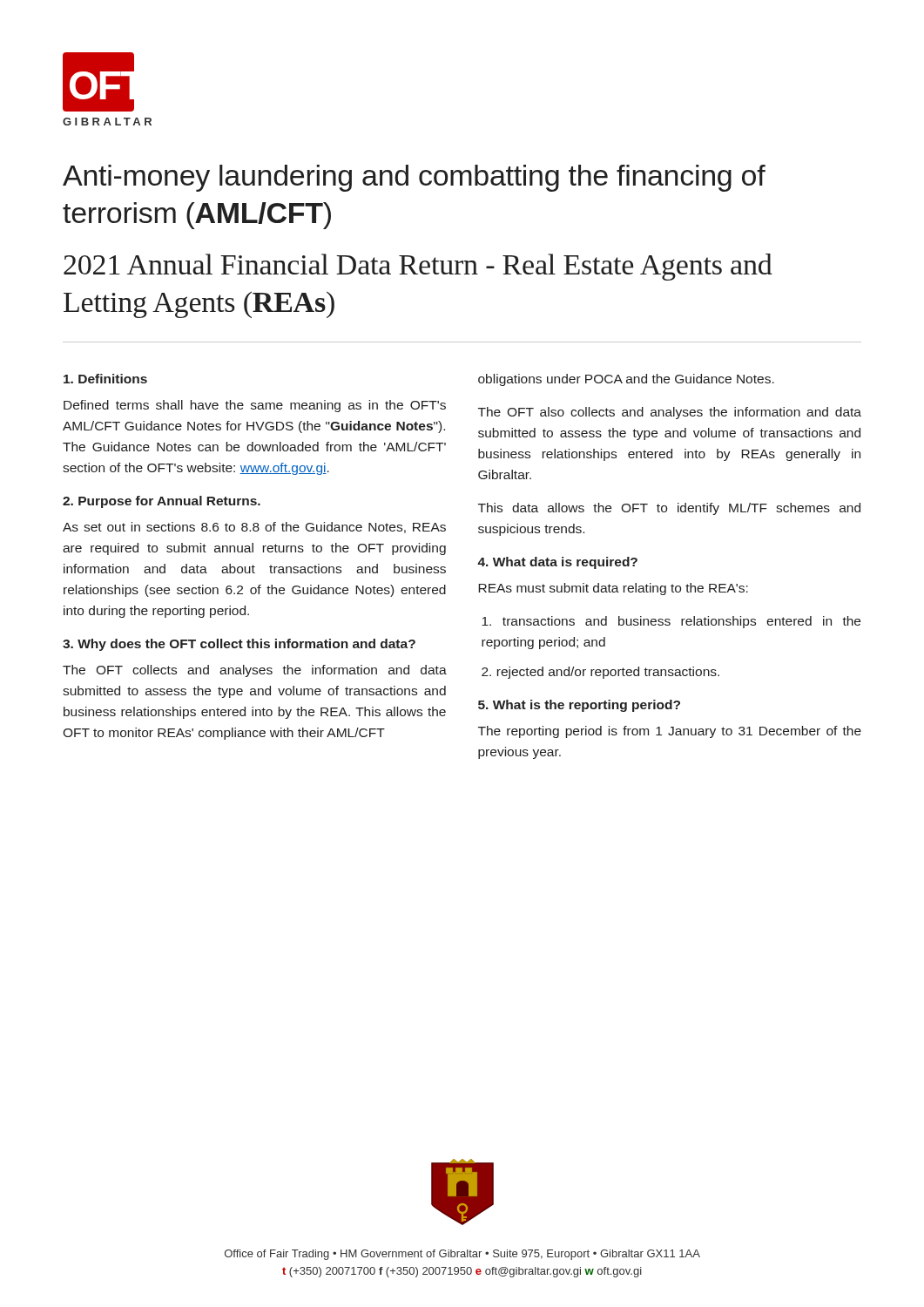Point to the passage starting "Defined terms shall"

pos(255,437)
